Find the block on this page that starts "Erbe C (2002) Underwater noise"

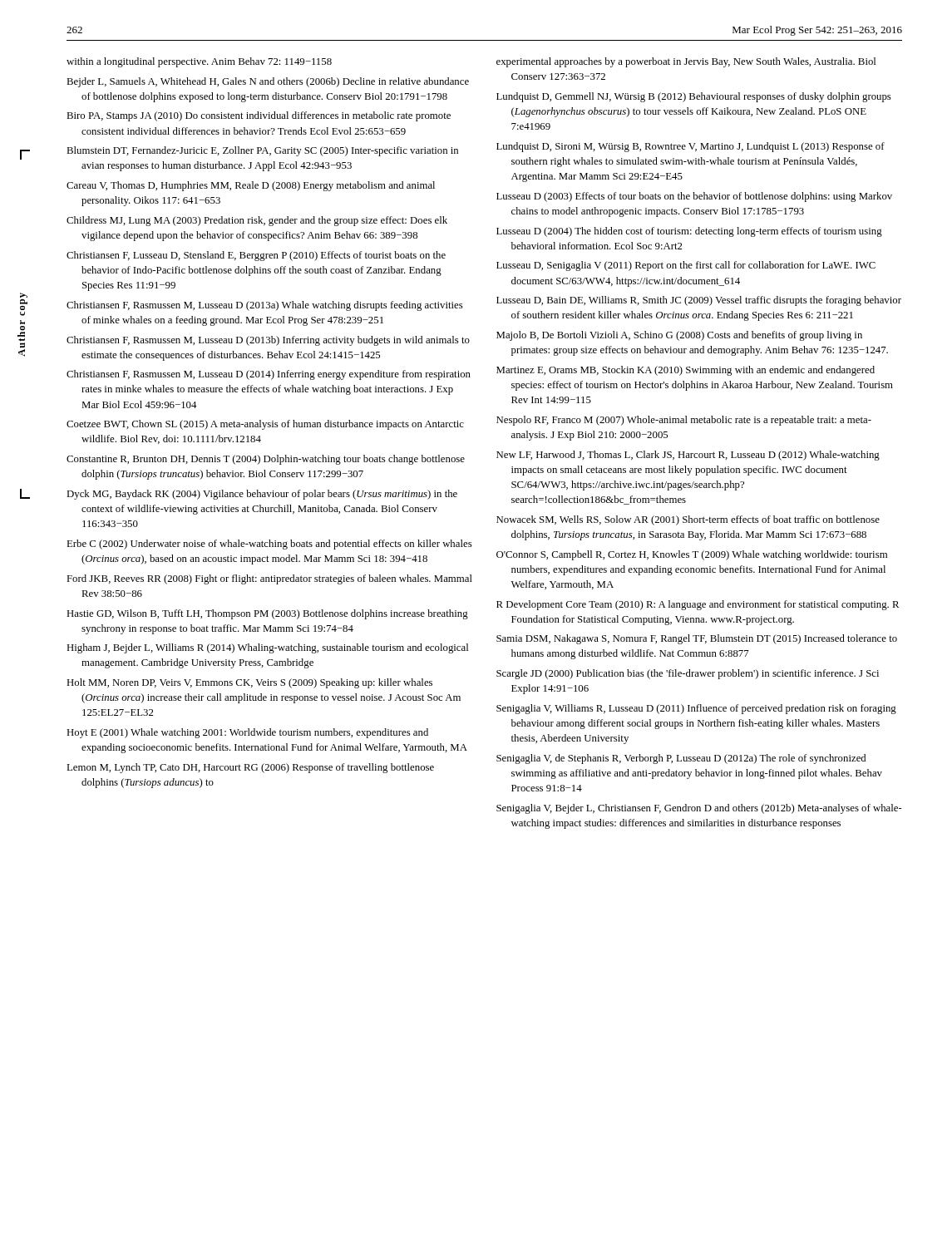click(269, 551)
